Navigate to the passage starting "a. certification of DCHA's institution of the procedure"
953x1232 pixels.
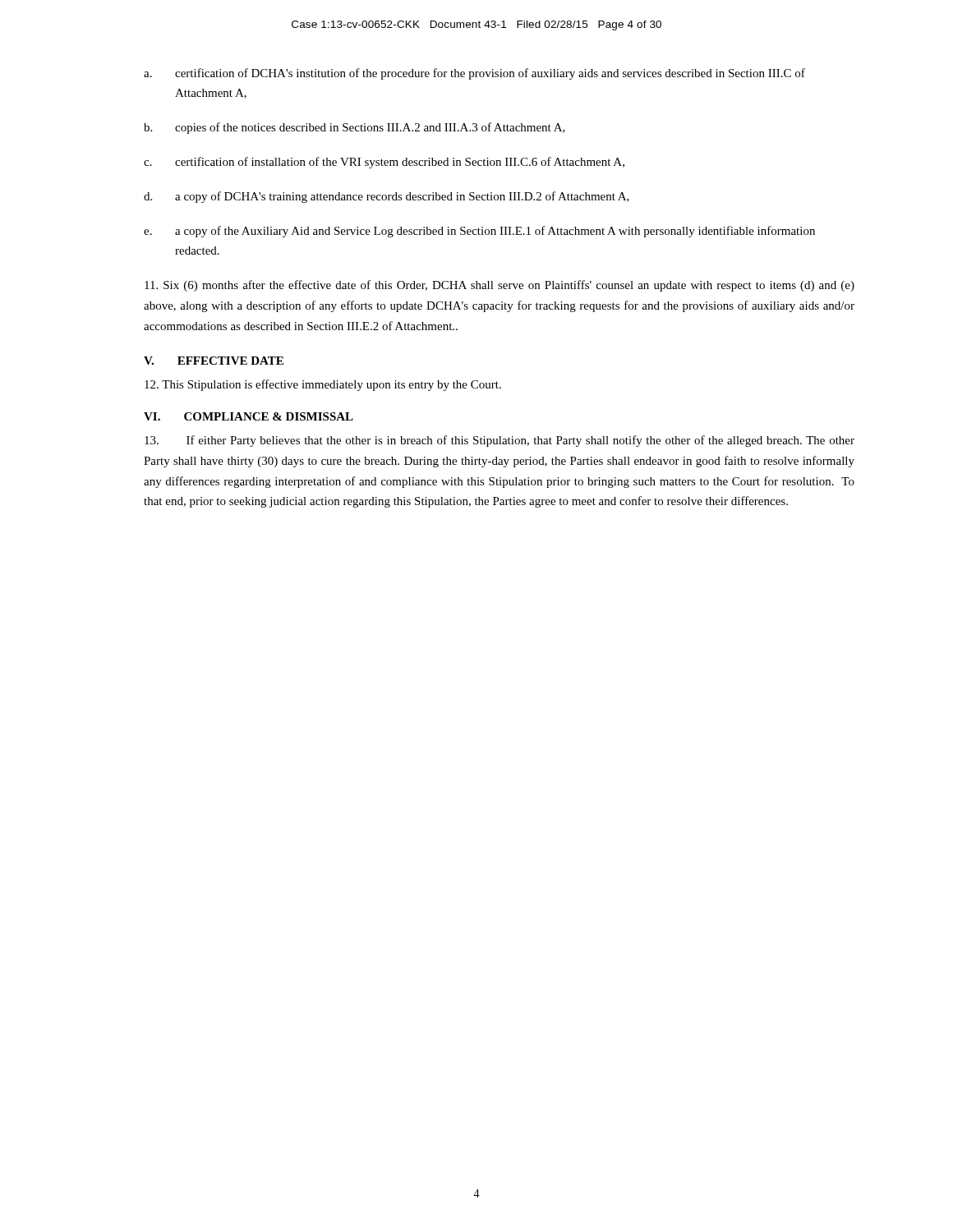click(x=499, y=83)
